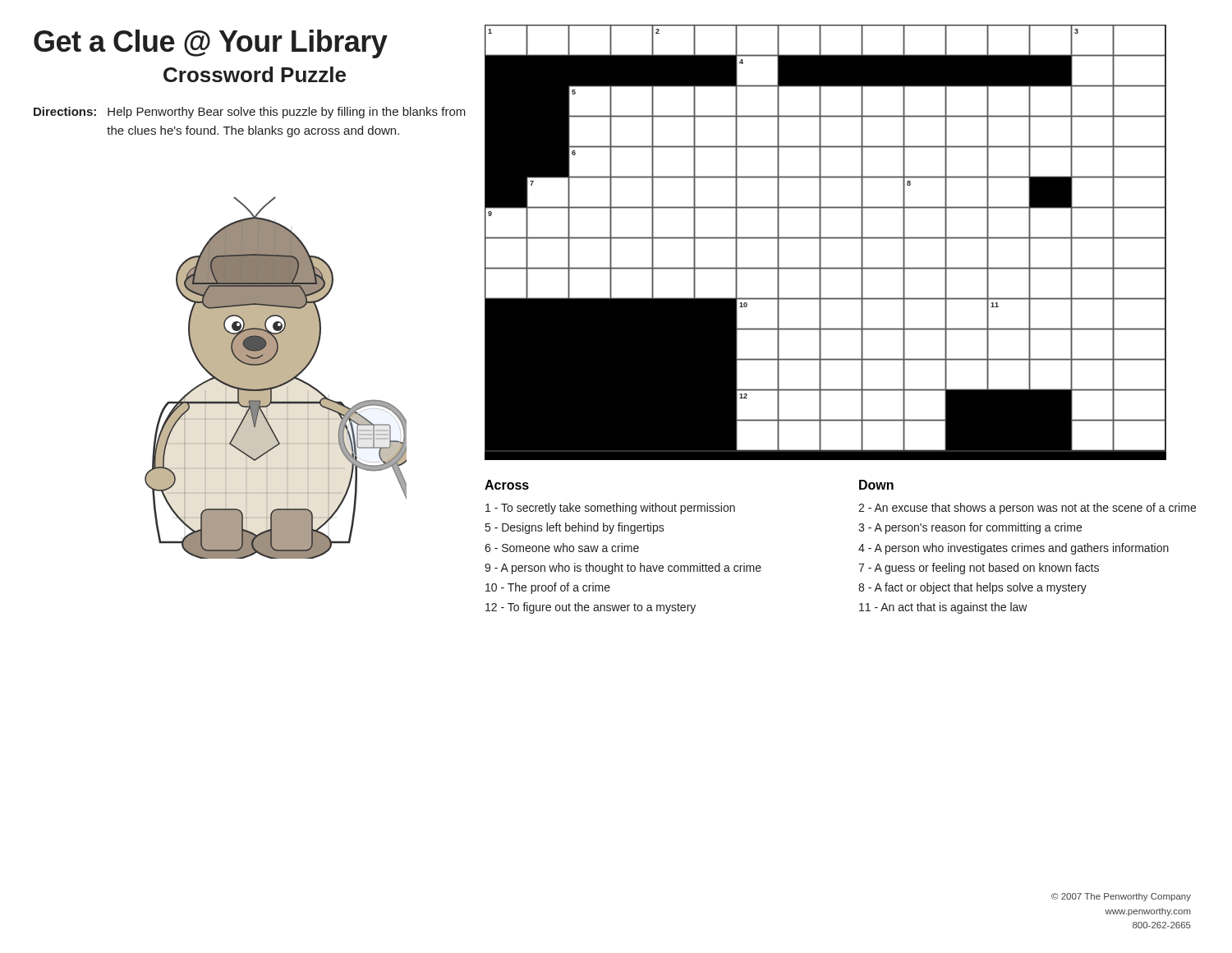Viewport: 1232px width, 953px height.
Task: Select the list item with the text "1 - To secretly take something without permission"
Action: click(610, 508)
